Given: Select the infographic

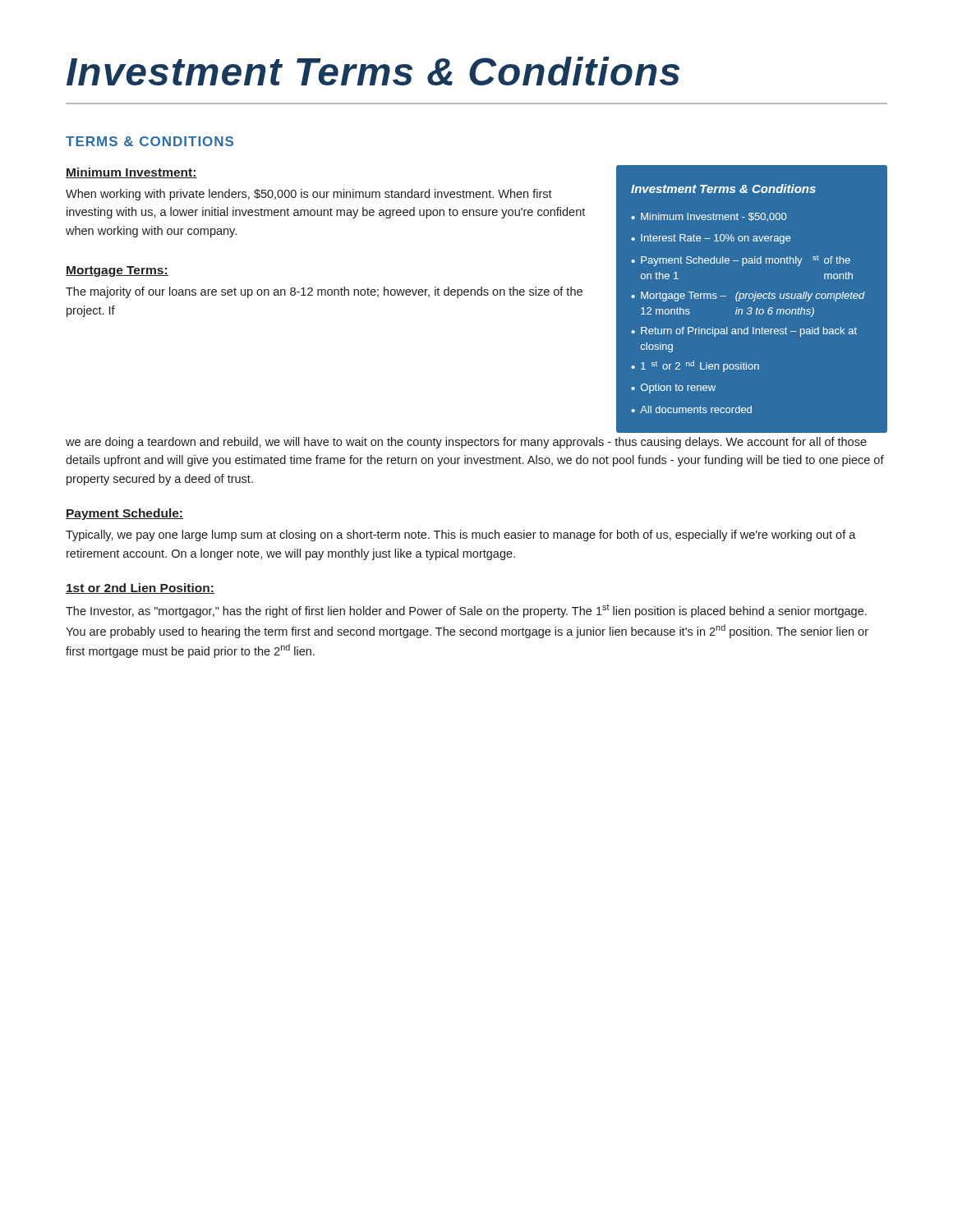Looking at the screenshot, I should point(752,299).
